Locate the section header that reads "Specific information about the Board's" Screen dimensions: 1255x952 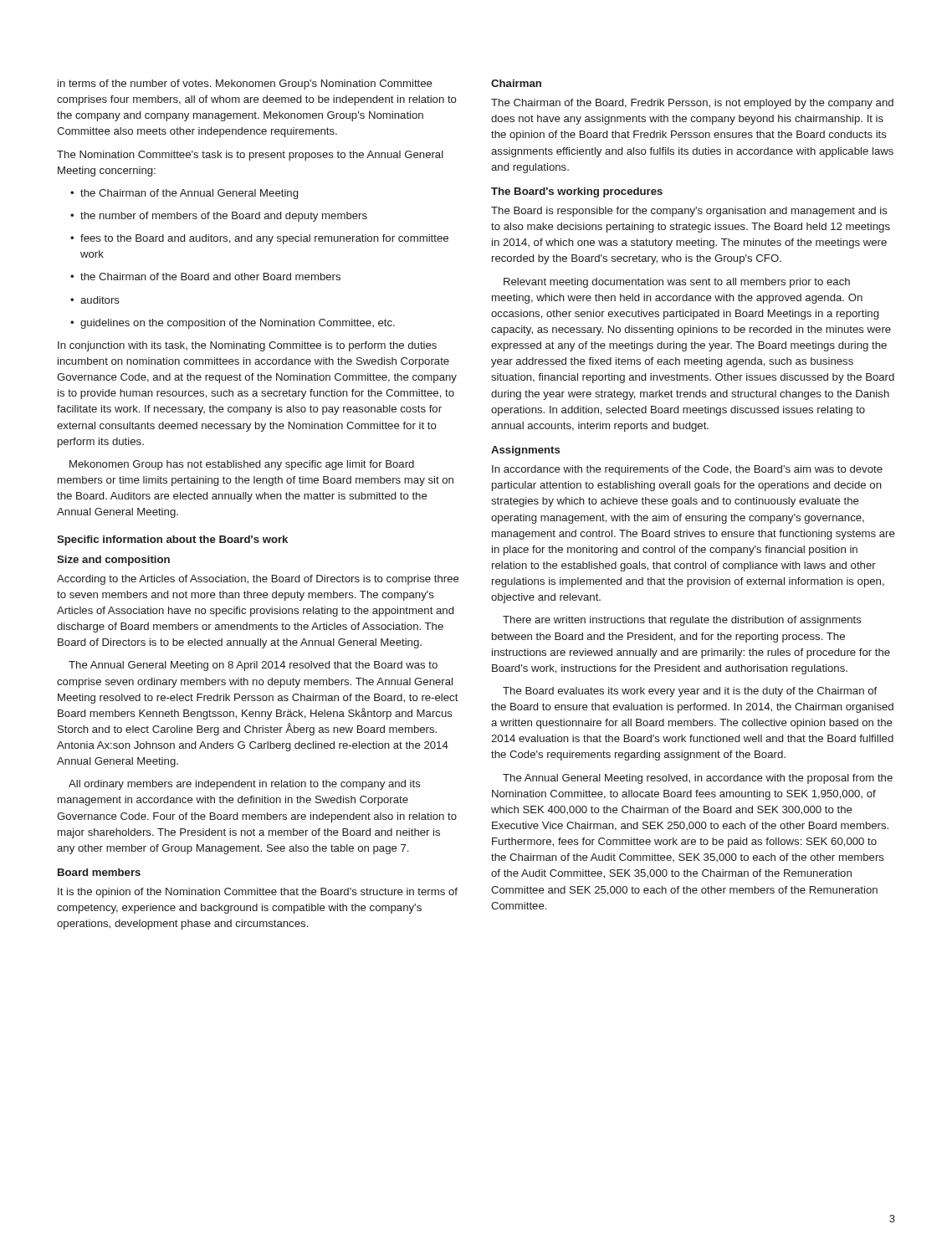259,549
